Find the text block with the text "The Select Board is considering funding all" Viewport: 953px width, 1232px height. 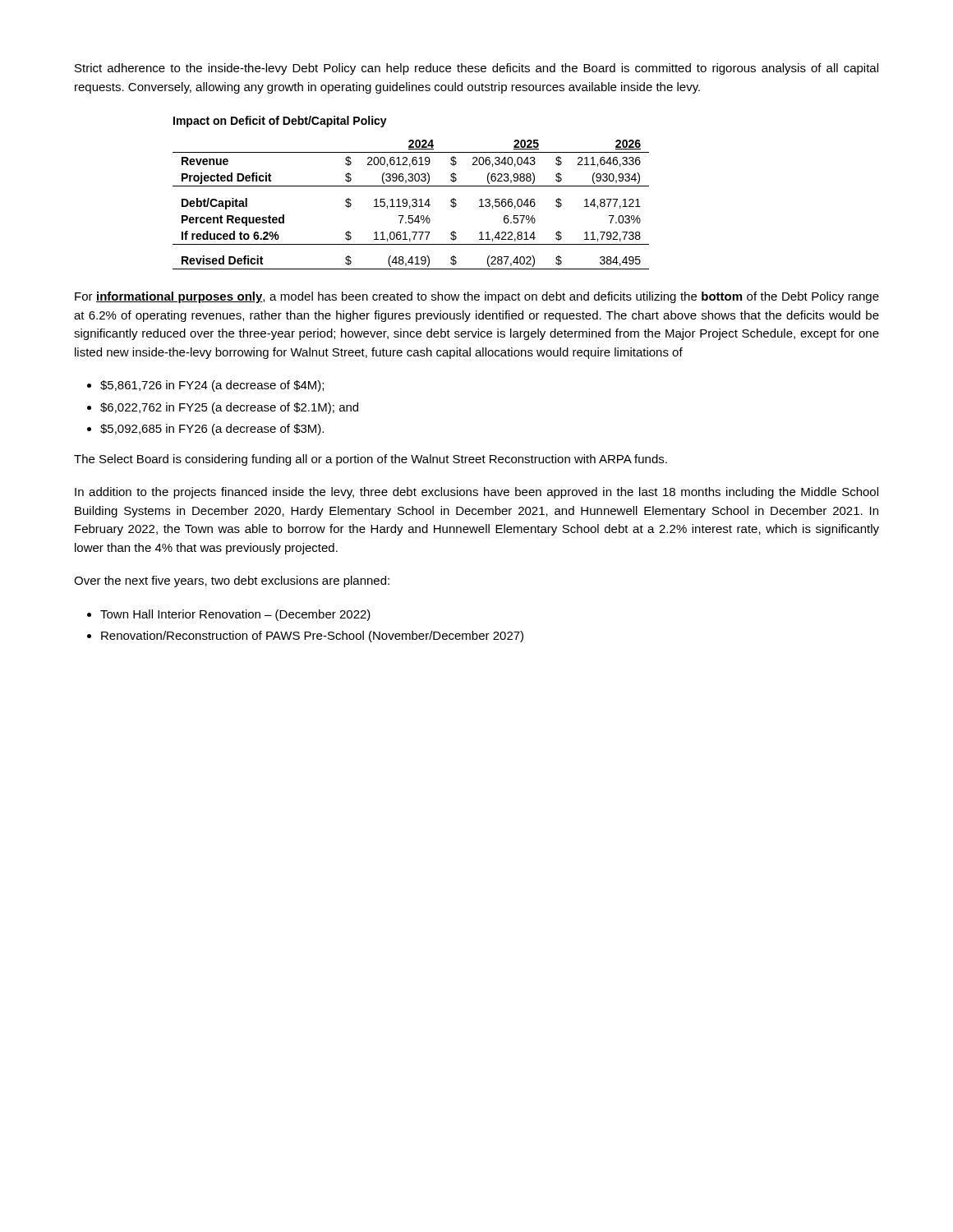tap(371, 458)
